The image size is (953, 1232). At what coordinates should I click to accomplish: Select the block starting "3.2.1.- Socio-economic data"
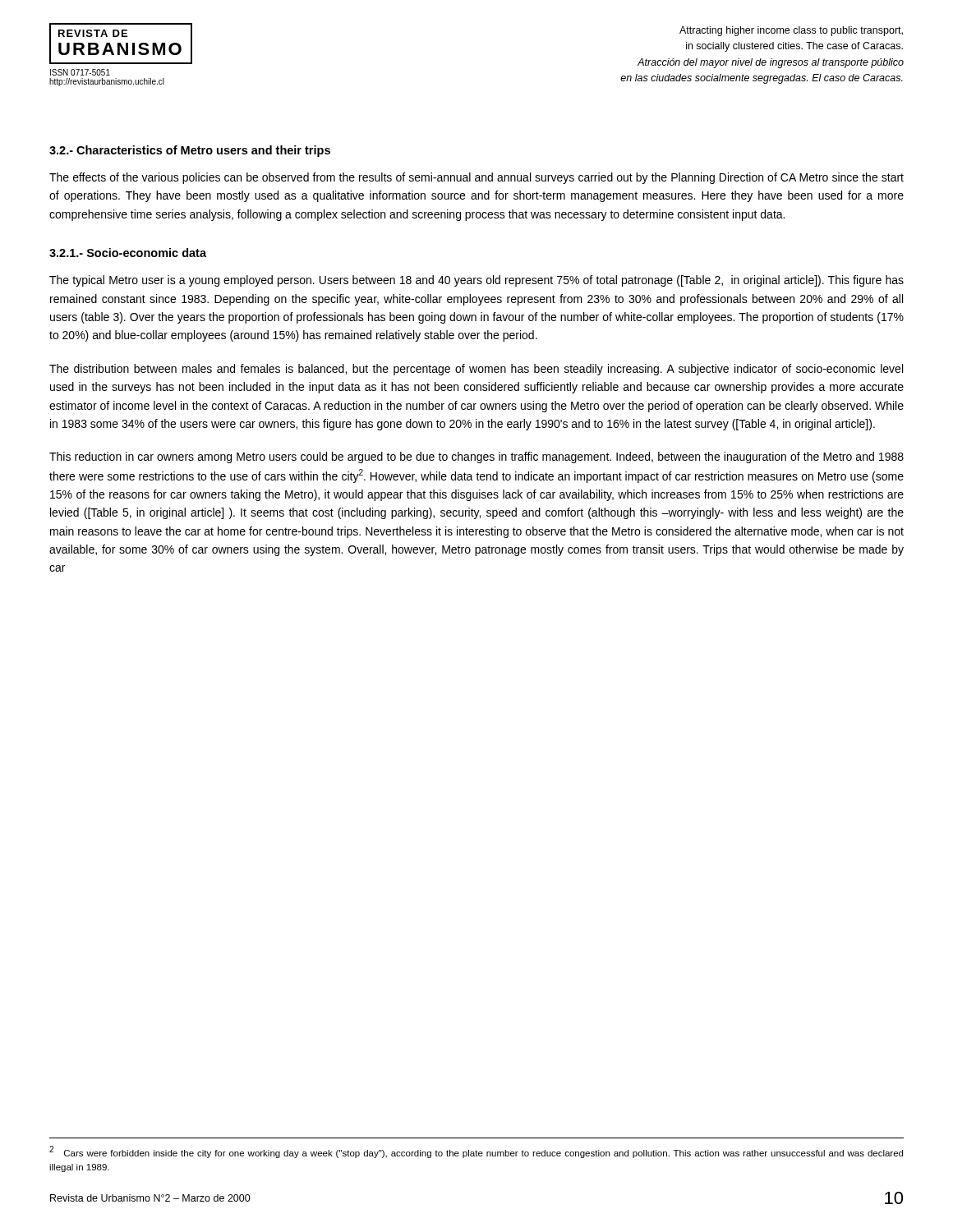coord(128,253)
